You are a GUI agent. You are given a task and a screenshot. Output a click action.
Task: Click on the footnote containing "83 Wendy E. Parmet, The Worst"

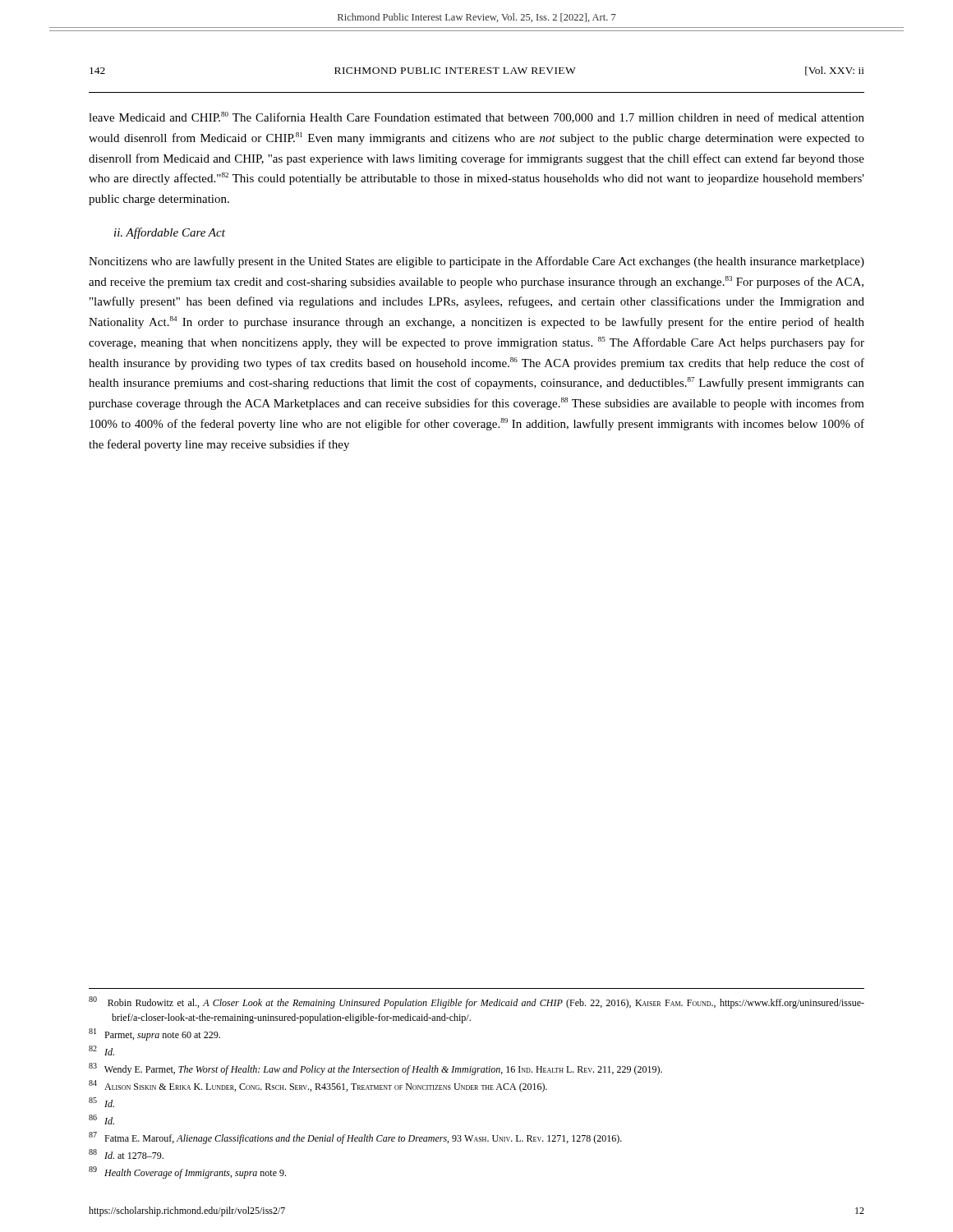[x=376, y=1069]
